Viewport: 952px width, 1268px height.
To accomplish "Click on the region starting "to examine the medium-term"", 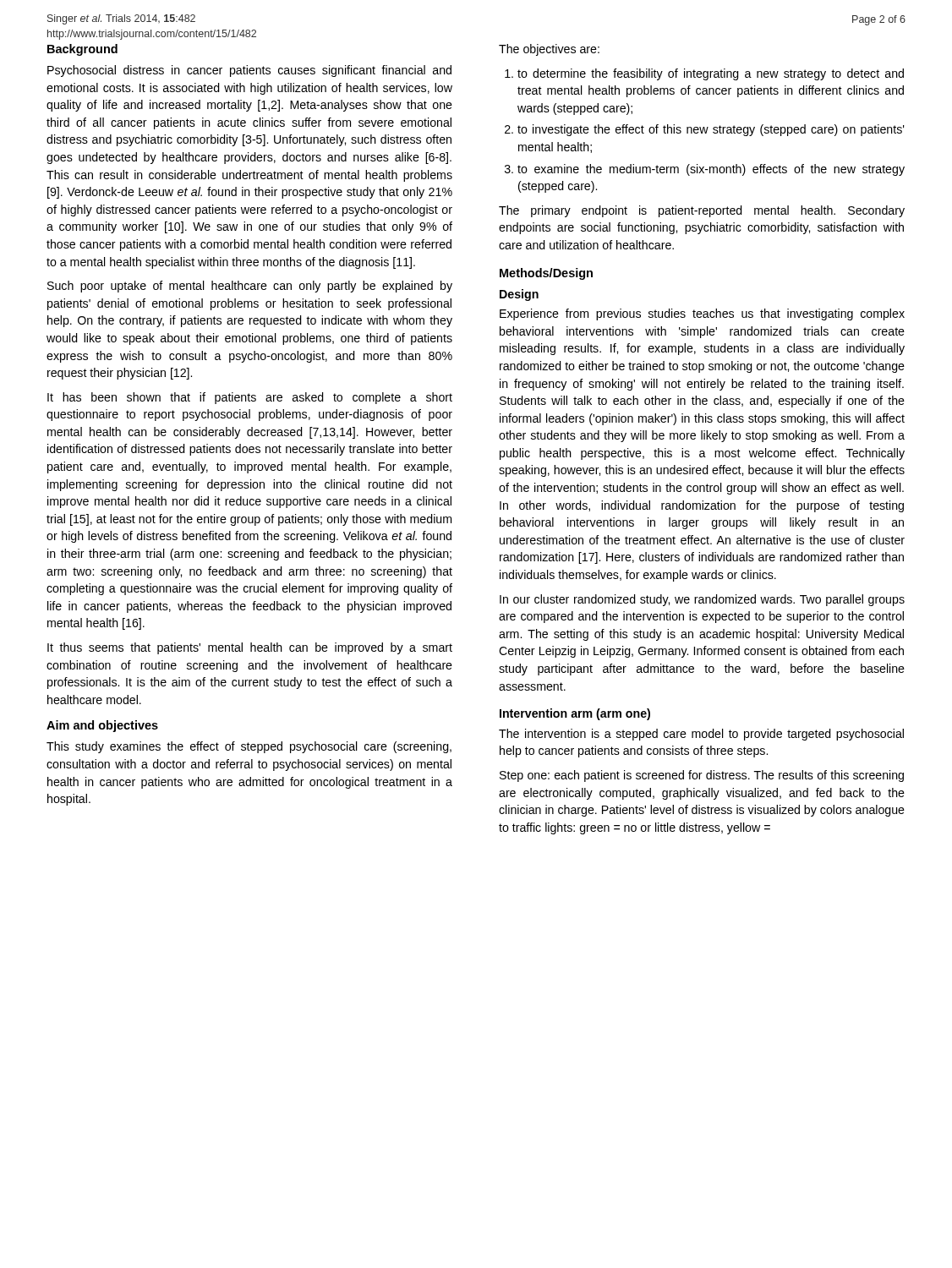I will pos(711,178).
